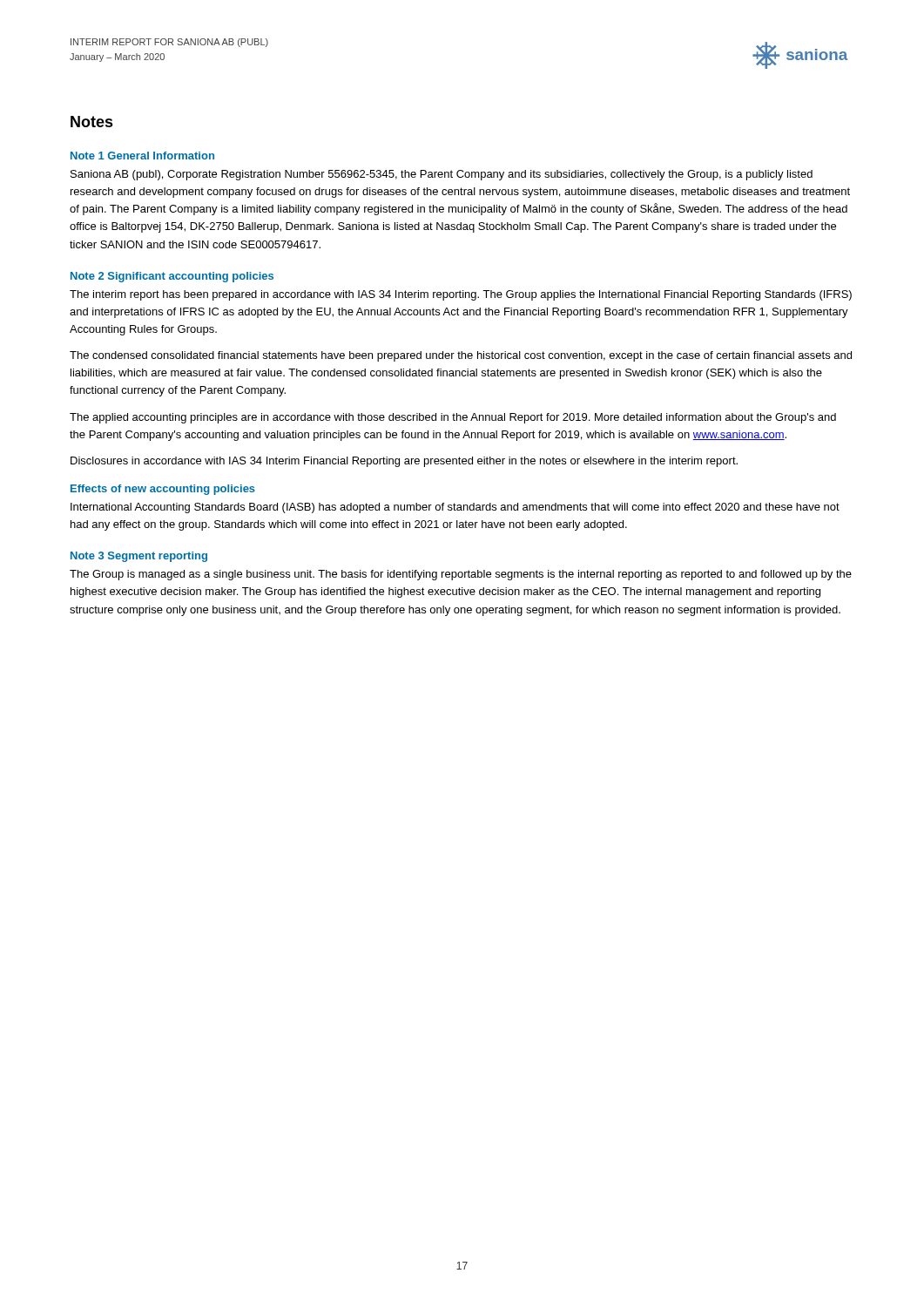Point to the element starting "Saniona AB (publ), Corporate Registration"
Screen dimensions: 1307x924
coord(460,209)
